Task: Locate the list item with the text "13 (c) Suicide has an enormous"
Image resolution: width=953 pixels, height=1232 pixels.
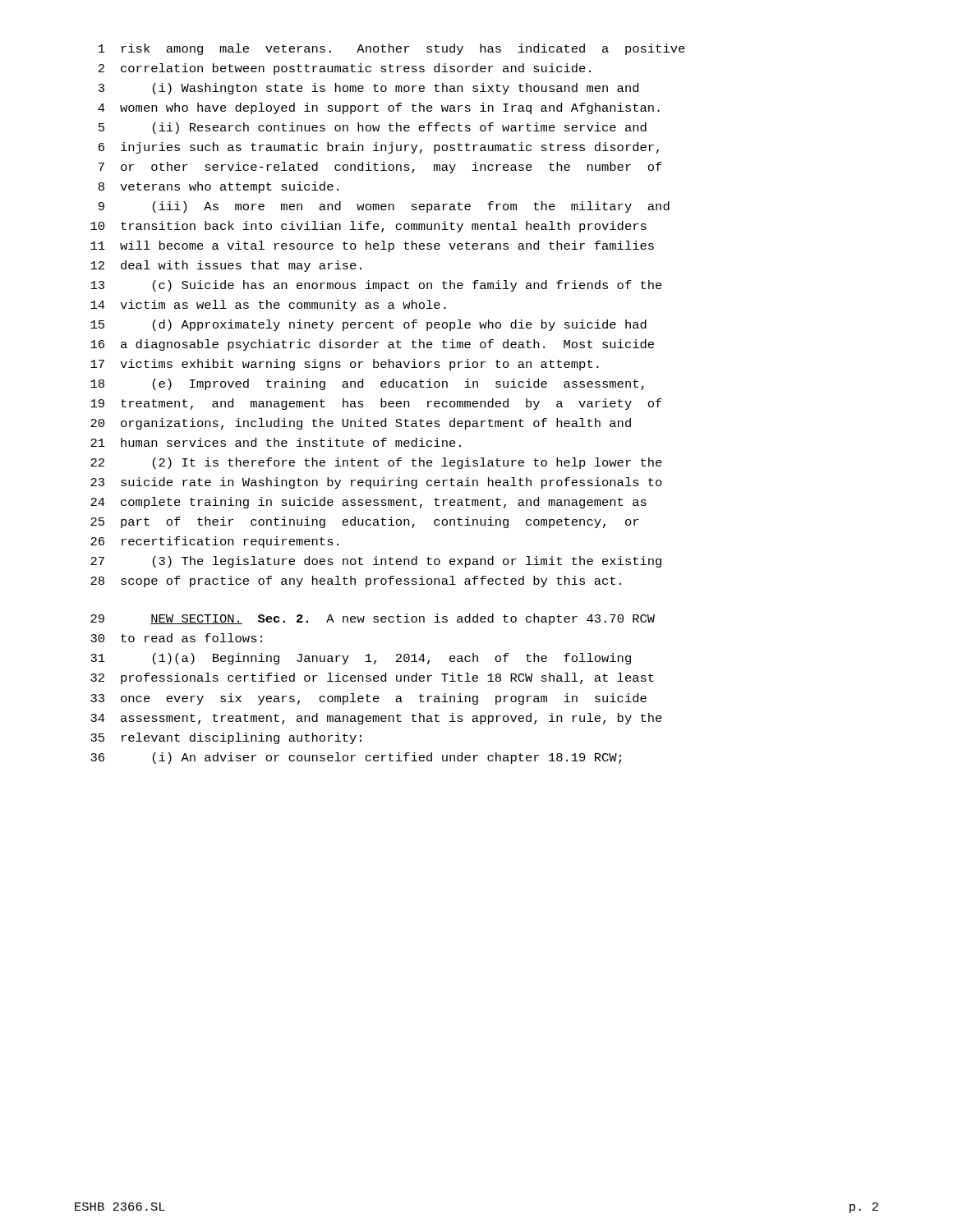Action: (368, 286)
